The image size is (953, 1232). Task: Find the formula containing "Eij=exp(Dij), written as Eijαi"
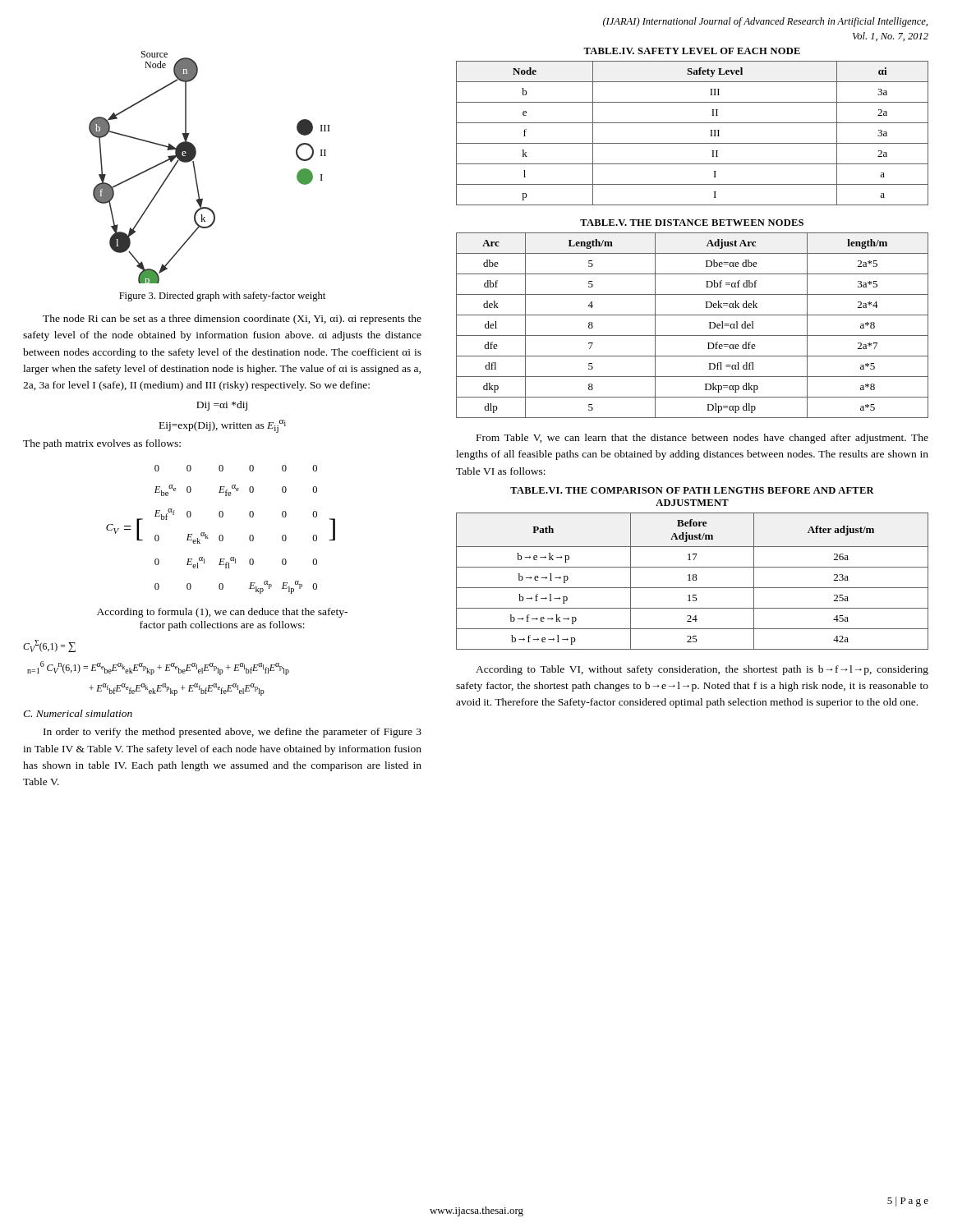[222, 424]
